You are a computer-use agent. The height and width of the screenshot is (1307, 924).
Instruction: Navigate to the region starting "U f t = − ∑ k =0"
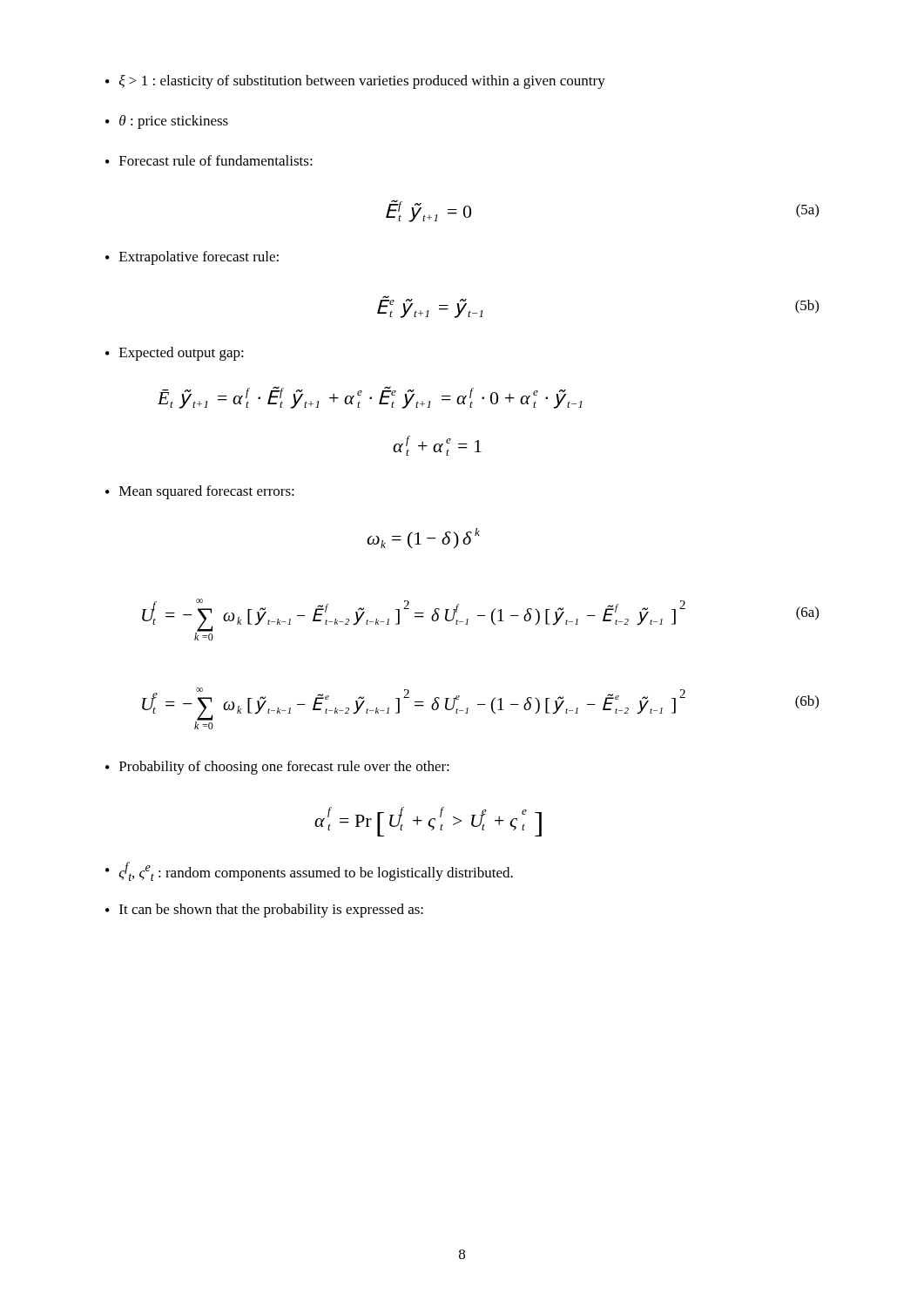(x=480, y=613)
